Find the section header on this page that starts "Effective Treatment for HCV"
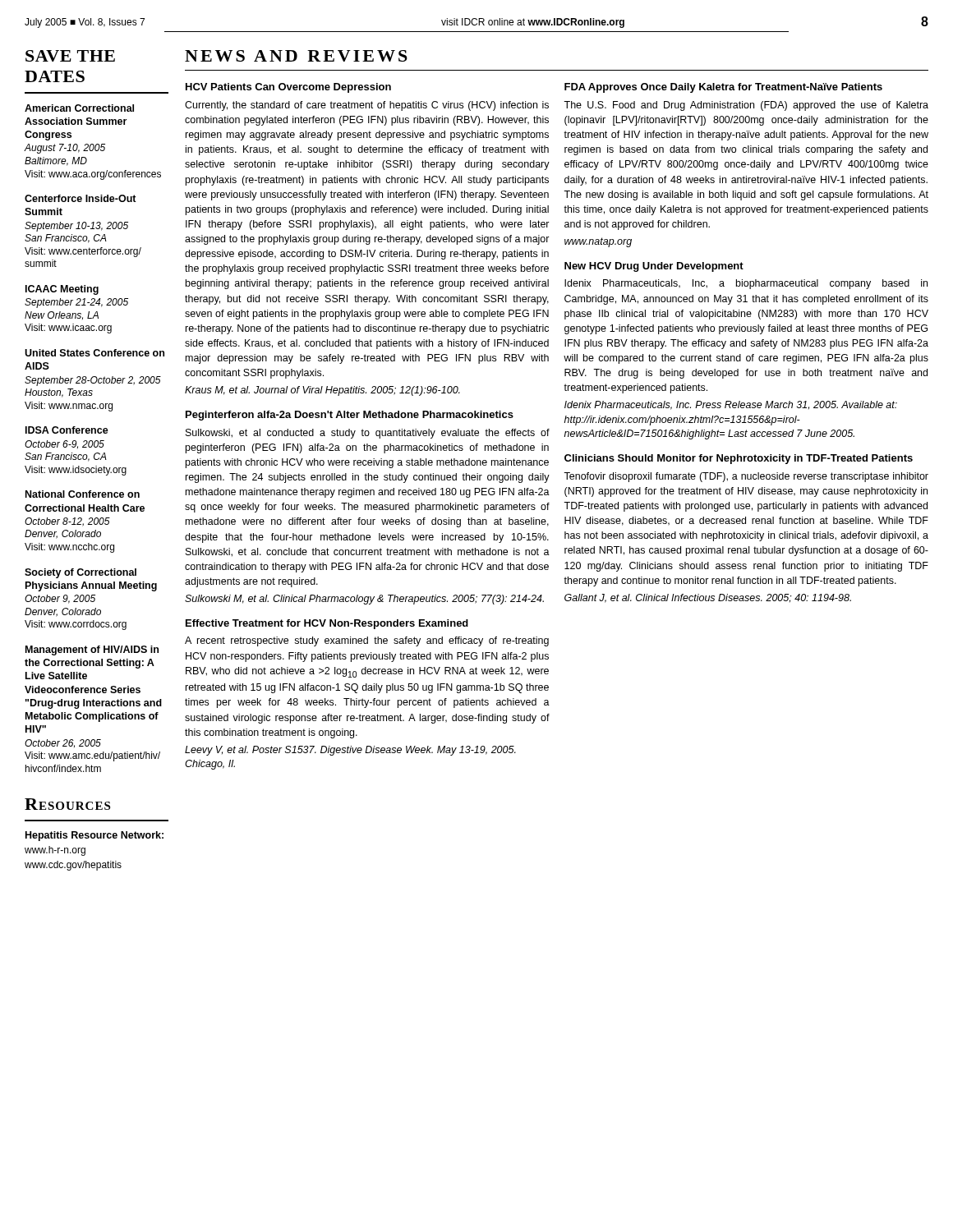The image size is (953, 1232). tap(327, 623)
